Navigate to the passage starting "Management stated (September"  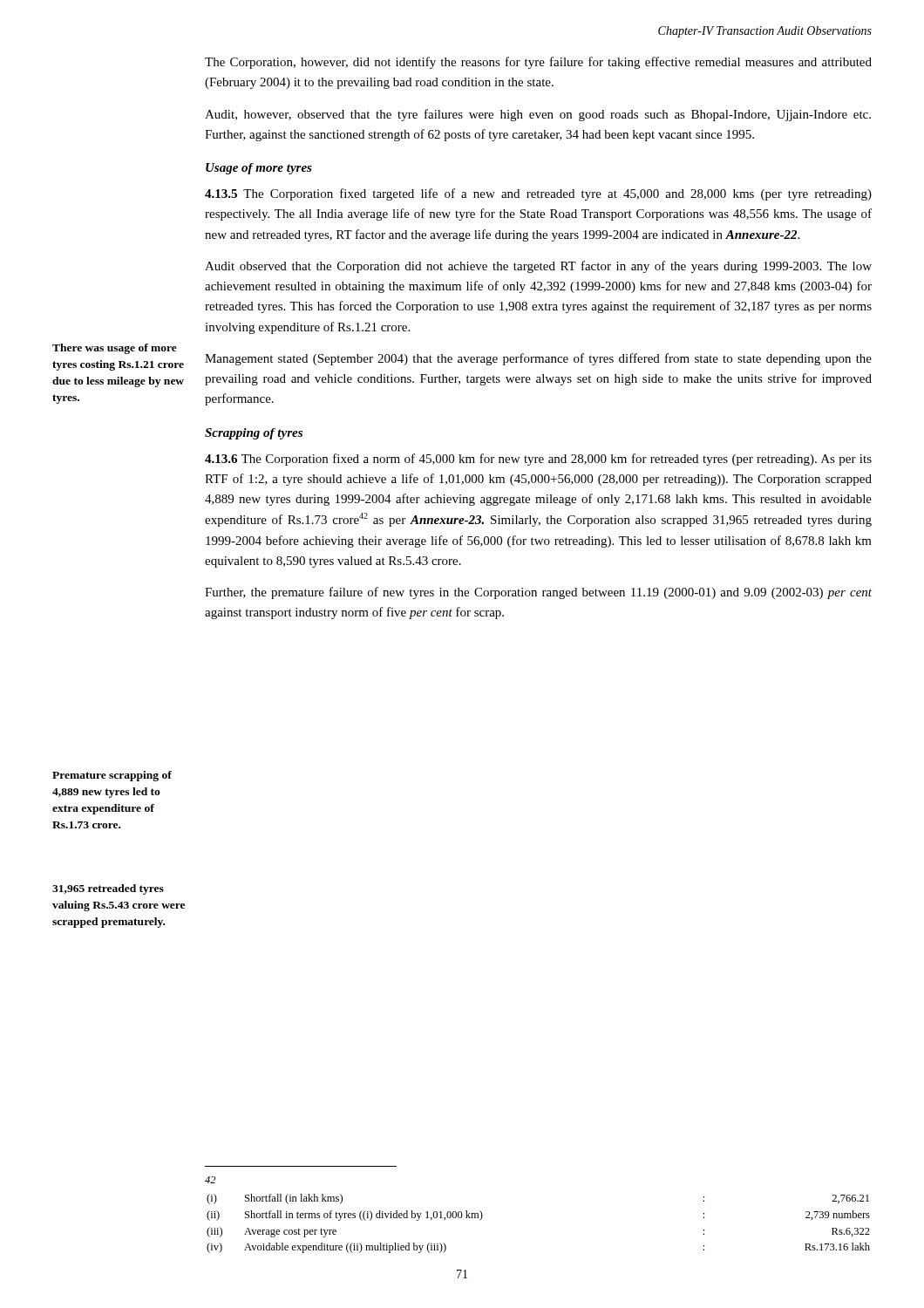[538, 378]
